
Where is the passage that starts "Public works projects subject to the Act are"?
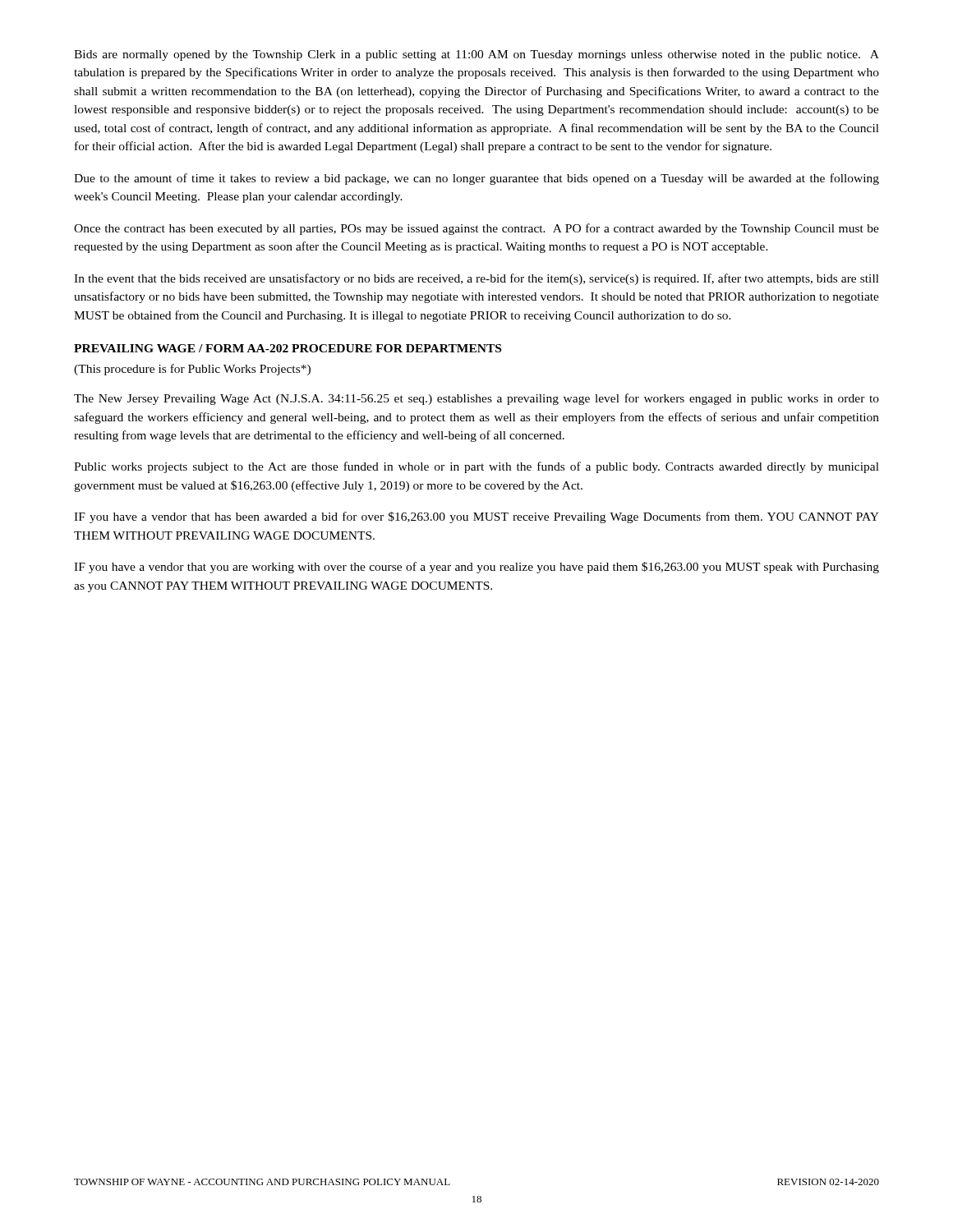coord(476,476)
